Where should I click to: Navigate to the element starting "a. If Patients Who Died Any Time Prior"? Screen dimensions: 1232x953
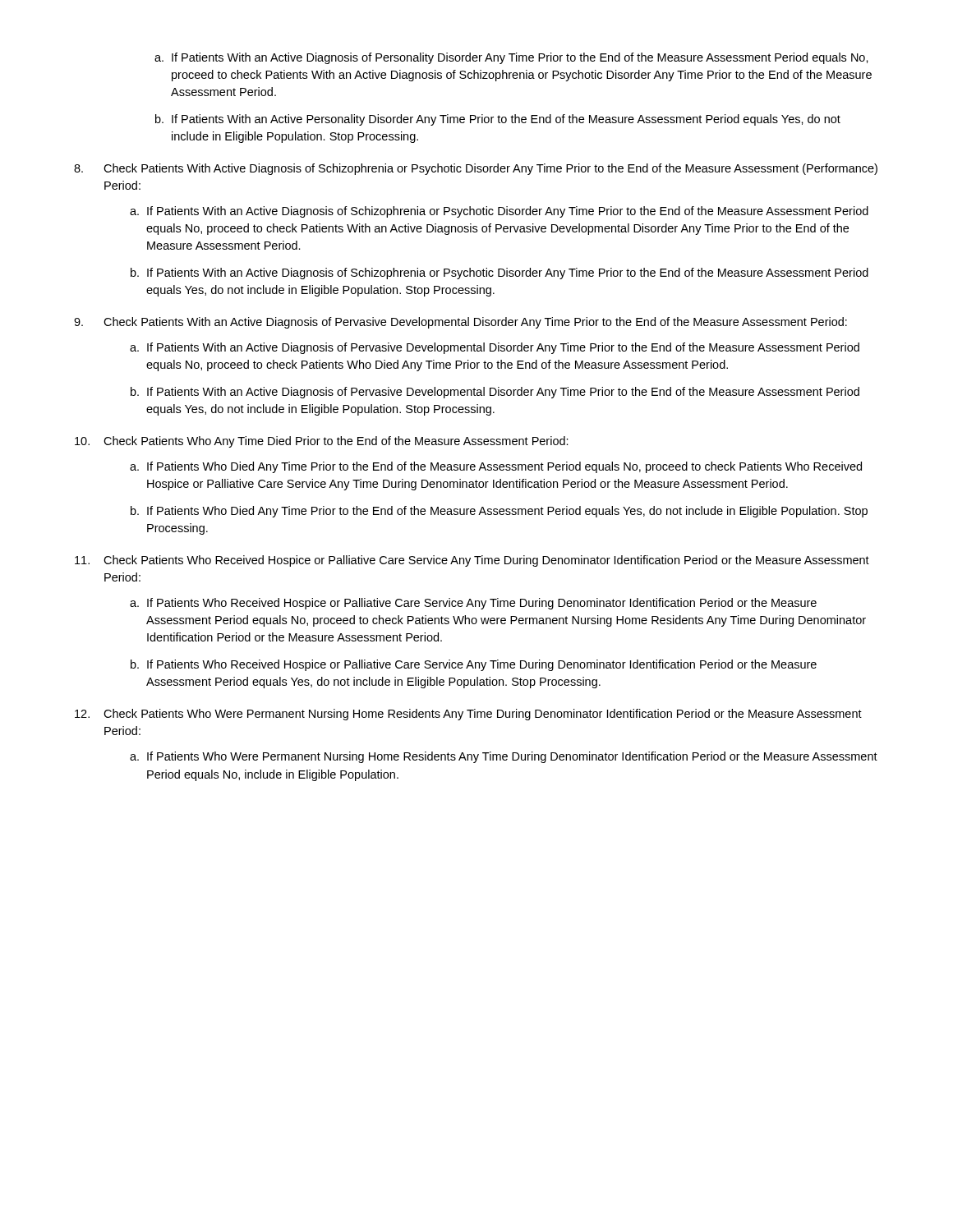[497, 476]
